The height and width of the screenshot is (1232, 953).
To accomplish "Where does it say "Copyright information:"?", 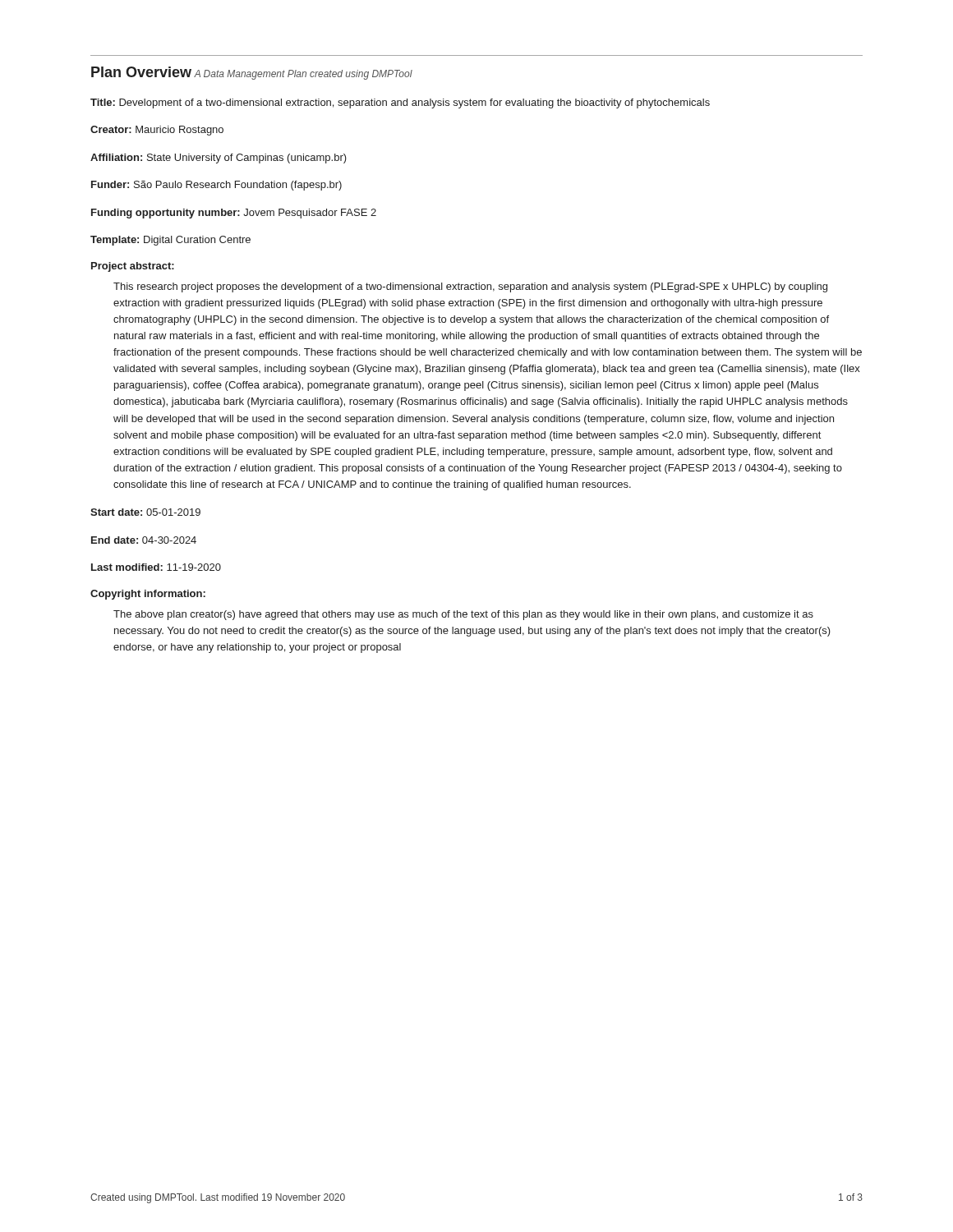I will pos(148,593).
